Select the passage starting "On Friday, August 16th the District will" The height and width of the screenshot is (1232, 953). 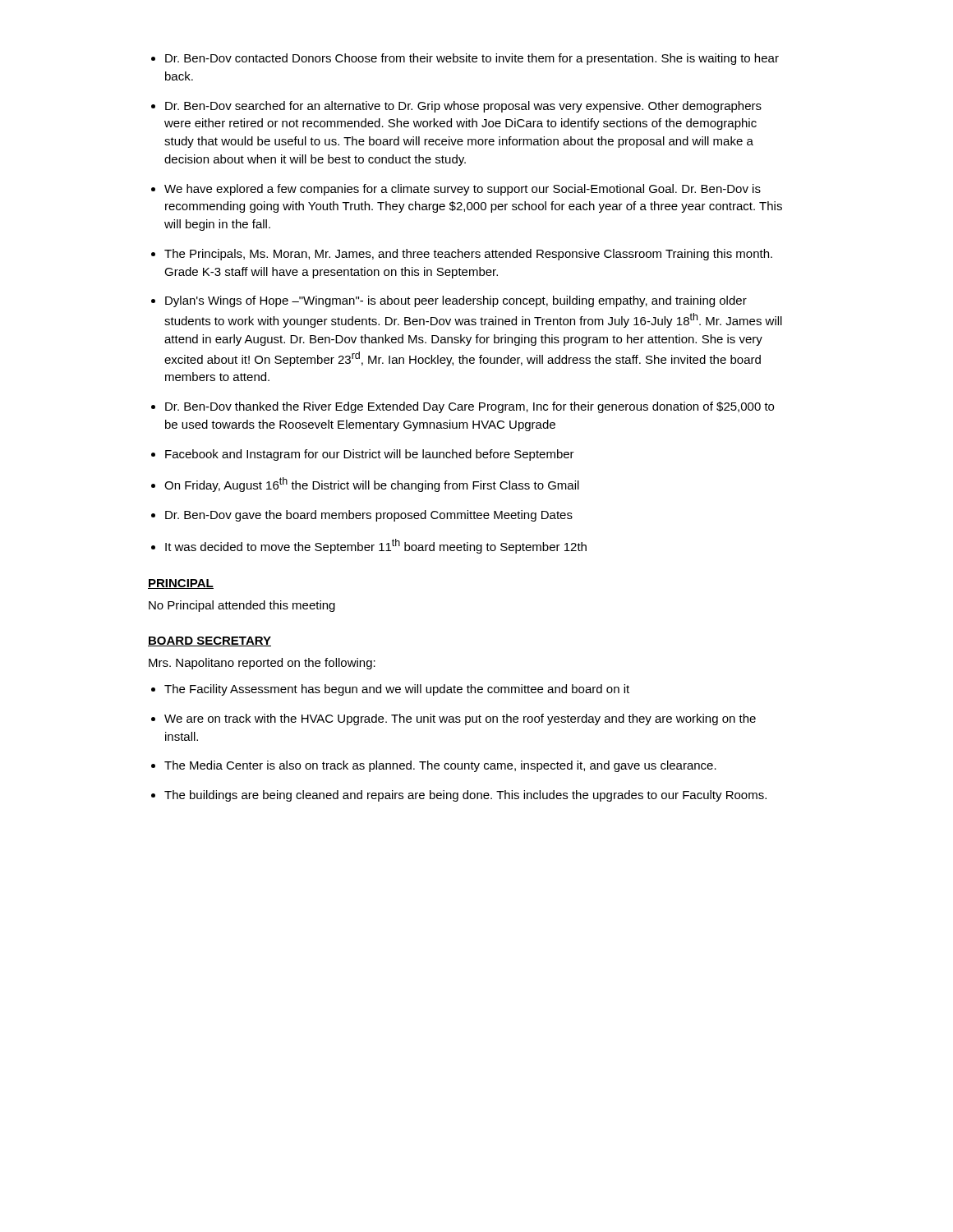(x=476, y=484)
